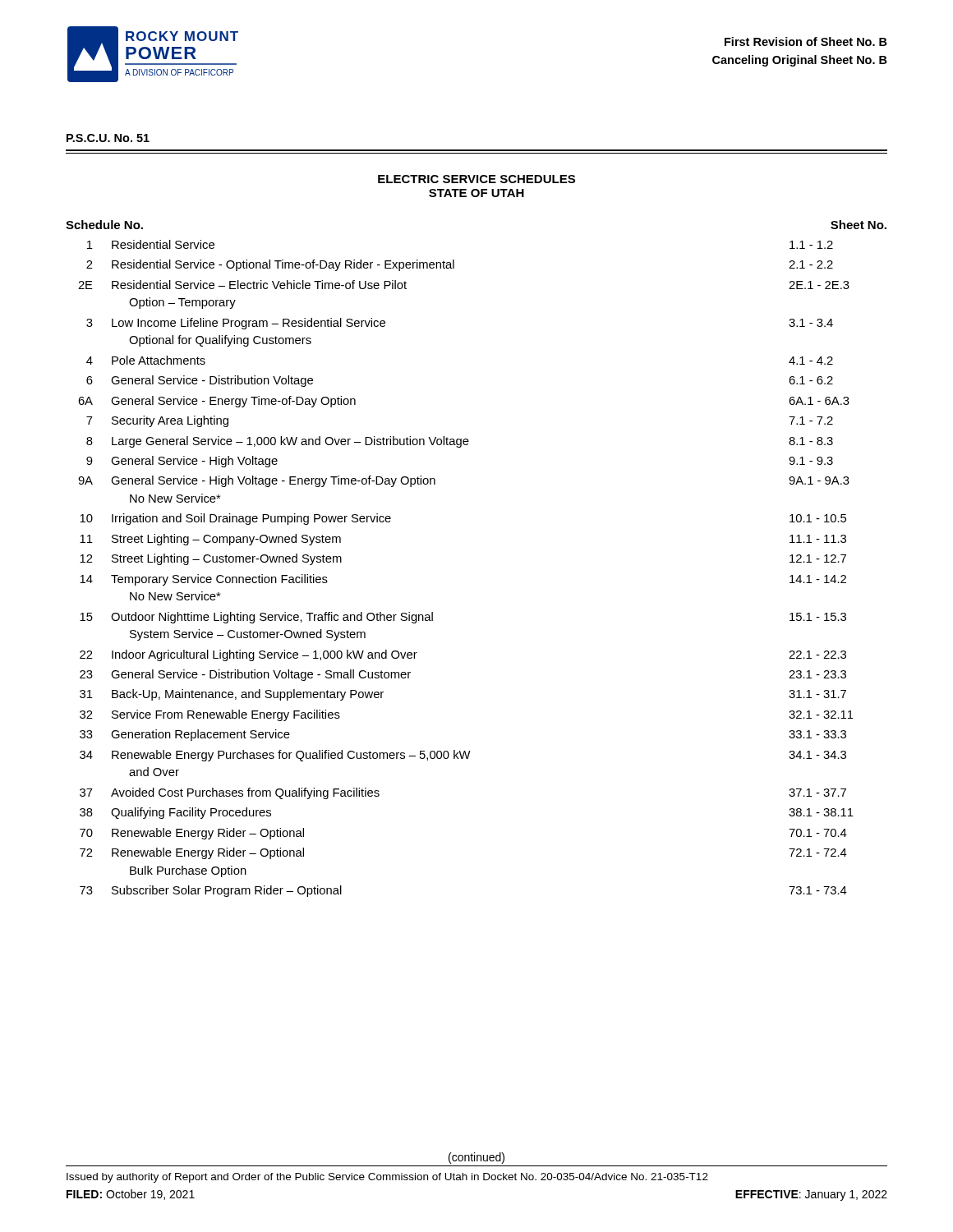This screenshot has width=953, height=1232.
Task: Click where it says "P.S.C.U. No. 51"
Action: pyautogui.click(x=108, y=138)
